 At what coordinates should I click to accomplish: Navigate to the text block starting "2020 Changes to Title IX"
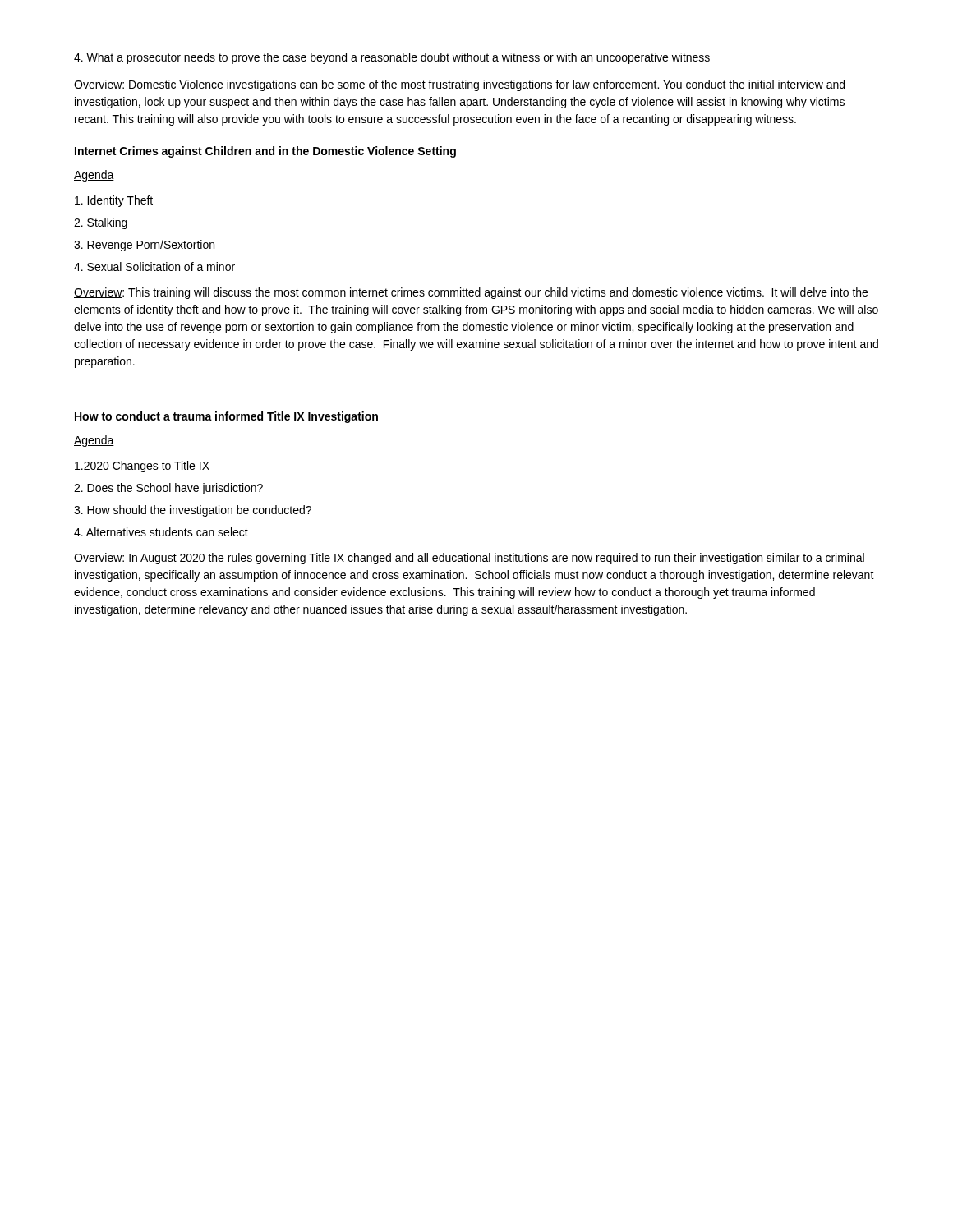pos(142,466)
